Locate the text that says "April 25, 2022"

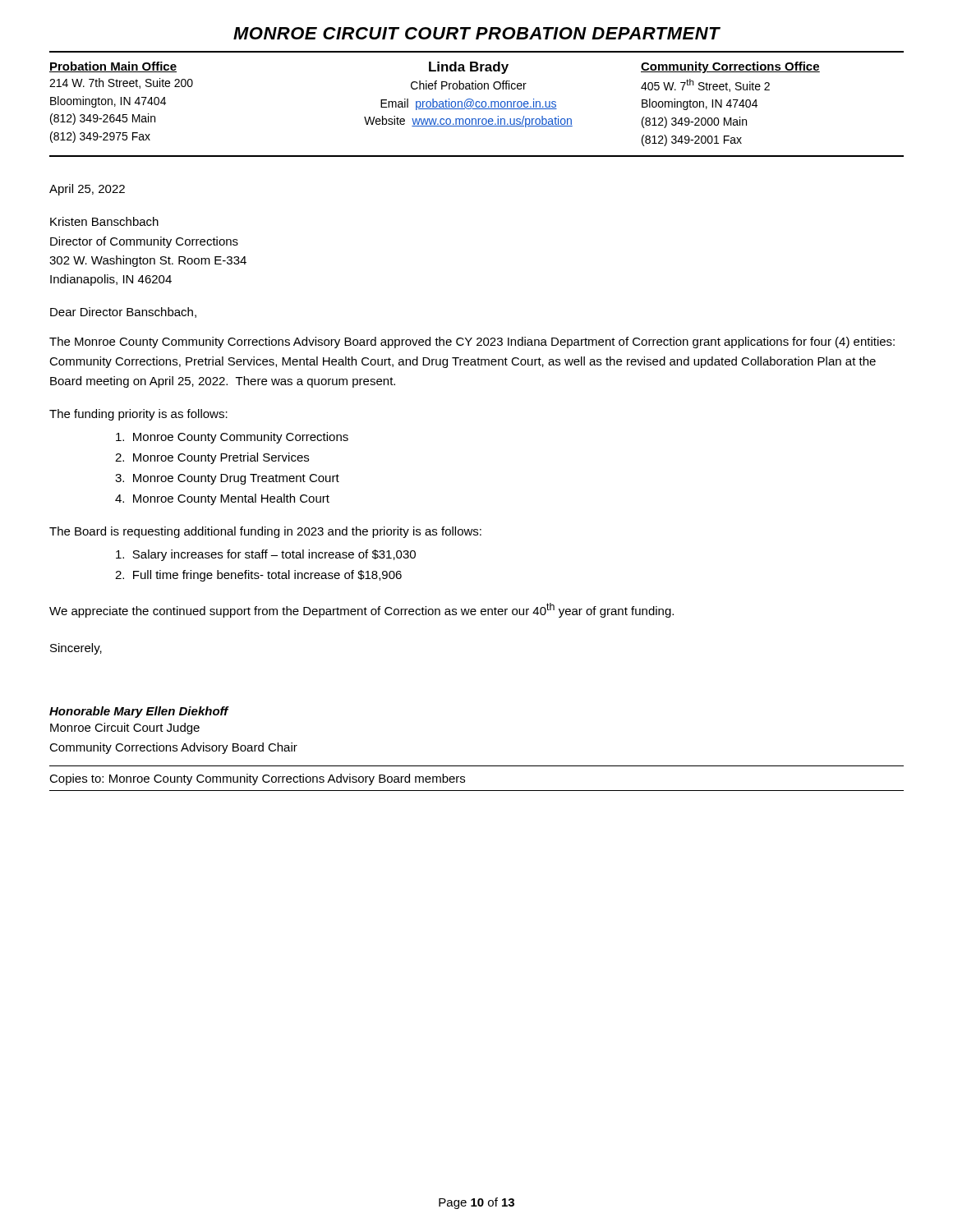tap(87, 189)
